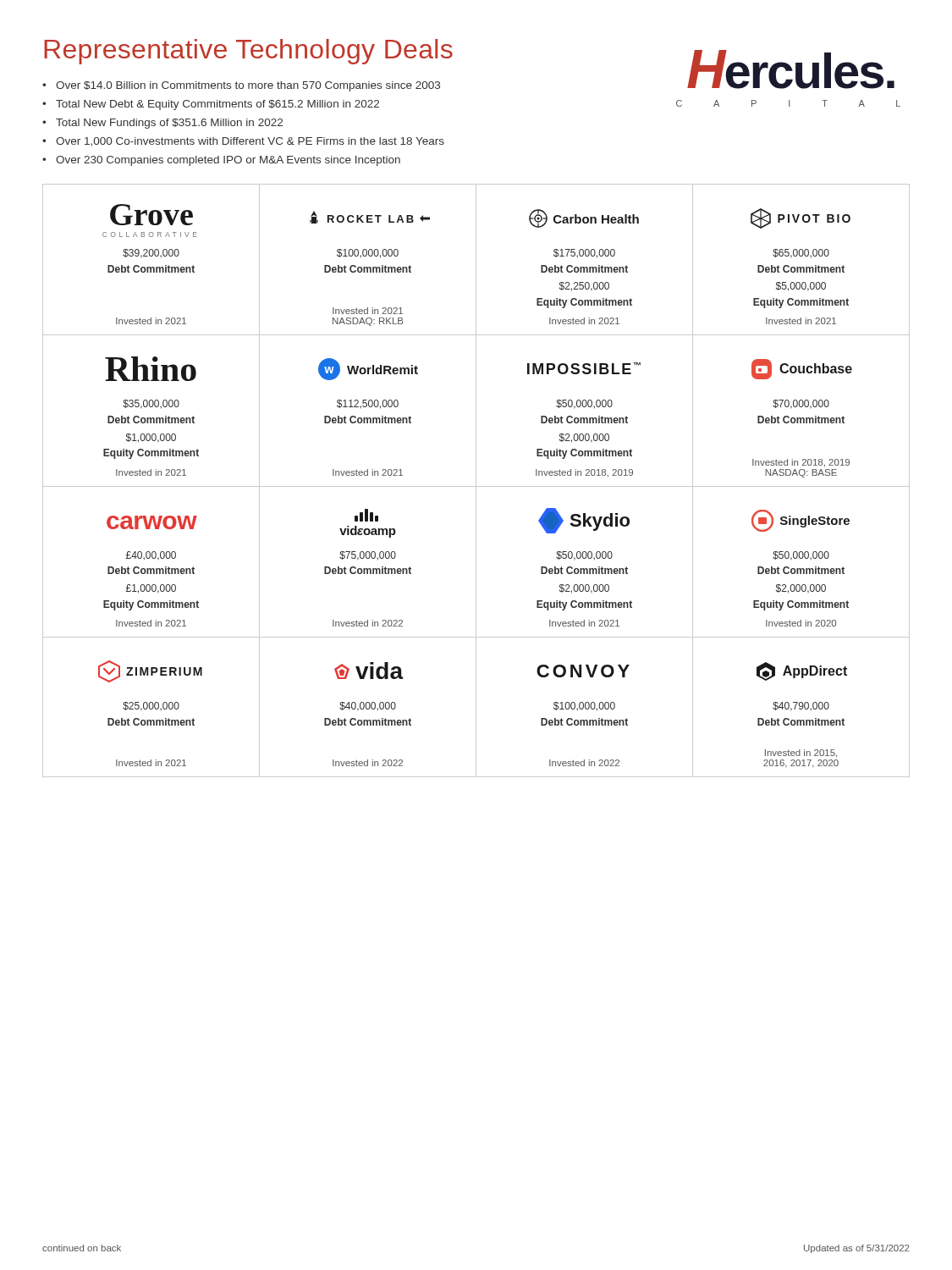Find the block starting "Total New Fundings of $351.6 Million"
Screen dimensions: 1270x952
(170, 122)
